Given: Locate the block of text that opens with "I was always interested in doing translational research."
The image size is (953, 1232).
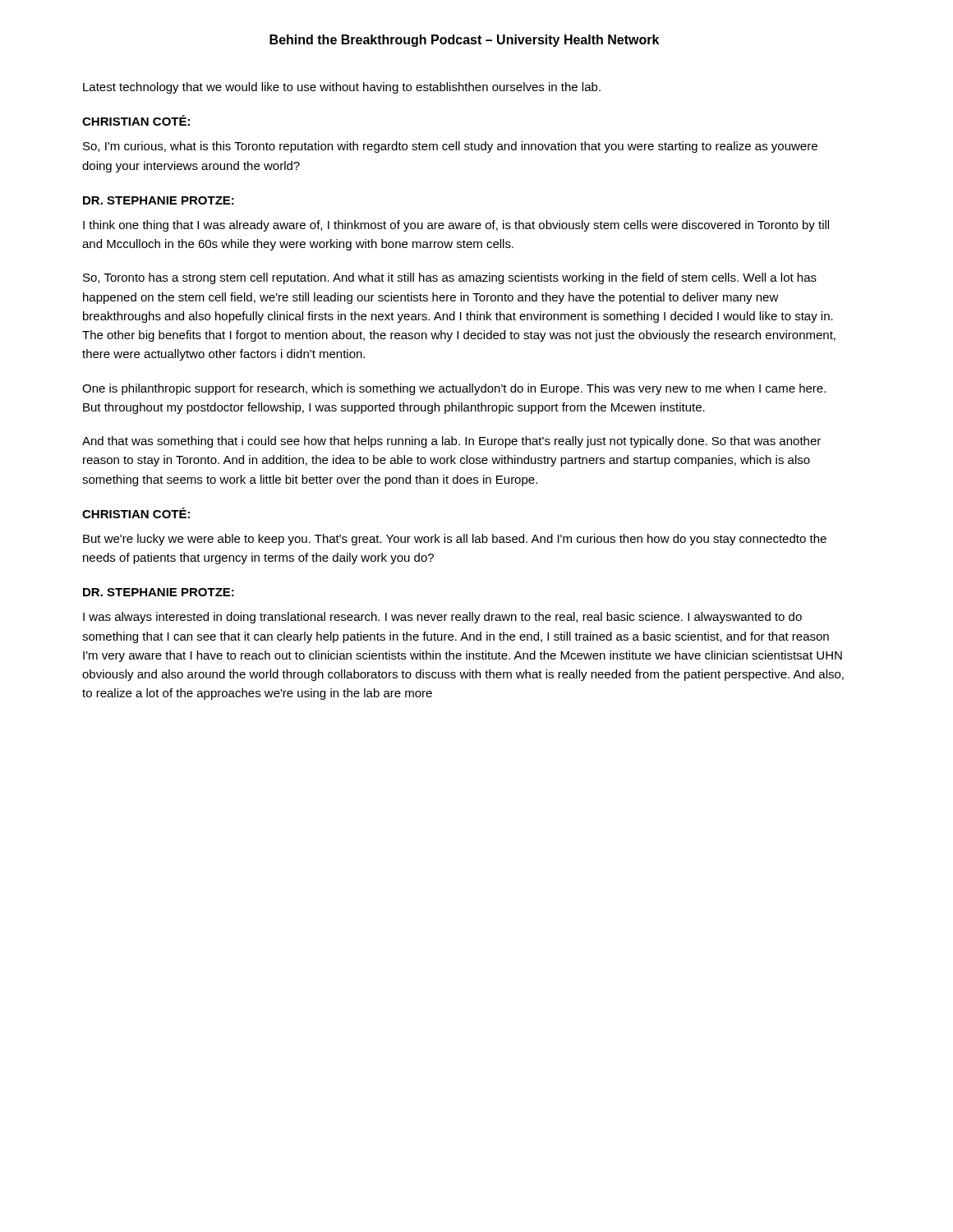Looking at the screenshot, I should (x=463, y=655).
